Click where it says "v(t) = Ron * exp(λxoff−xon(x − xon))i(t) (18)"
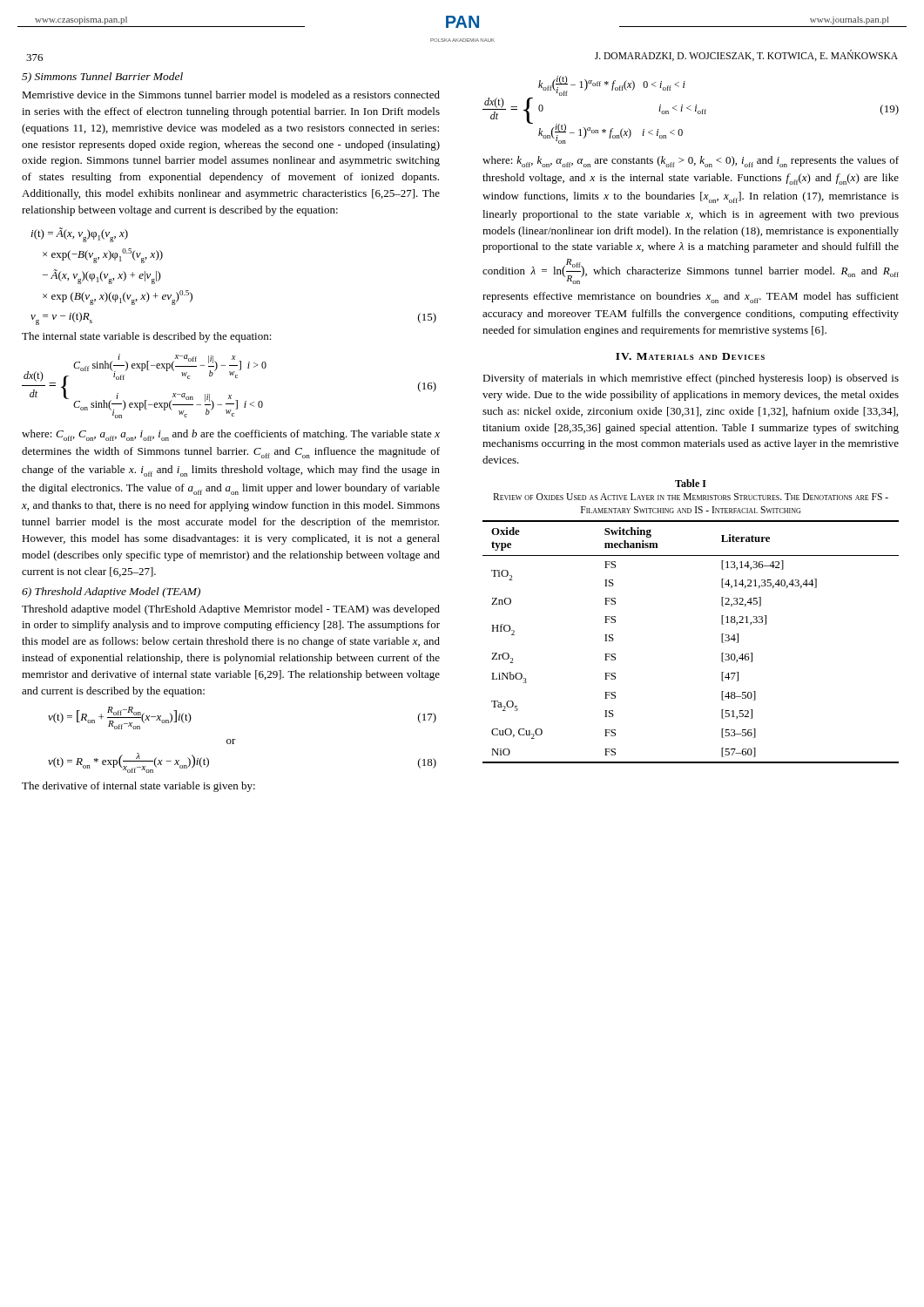This screenshot has width=924, height=1307. (x=135, y=761)
